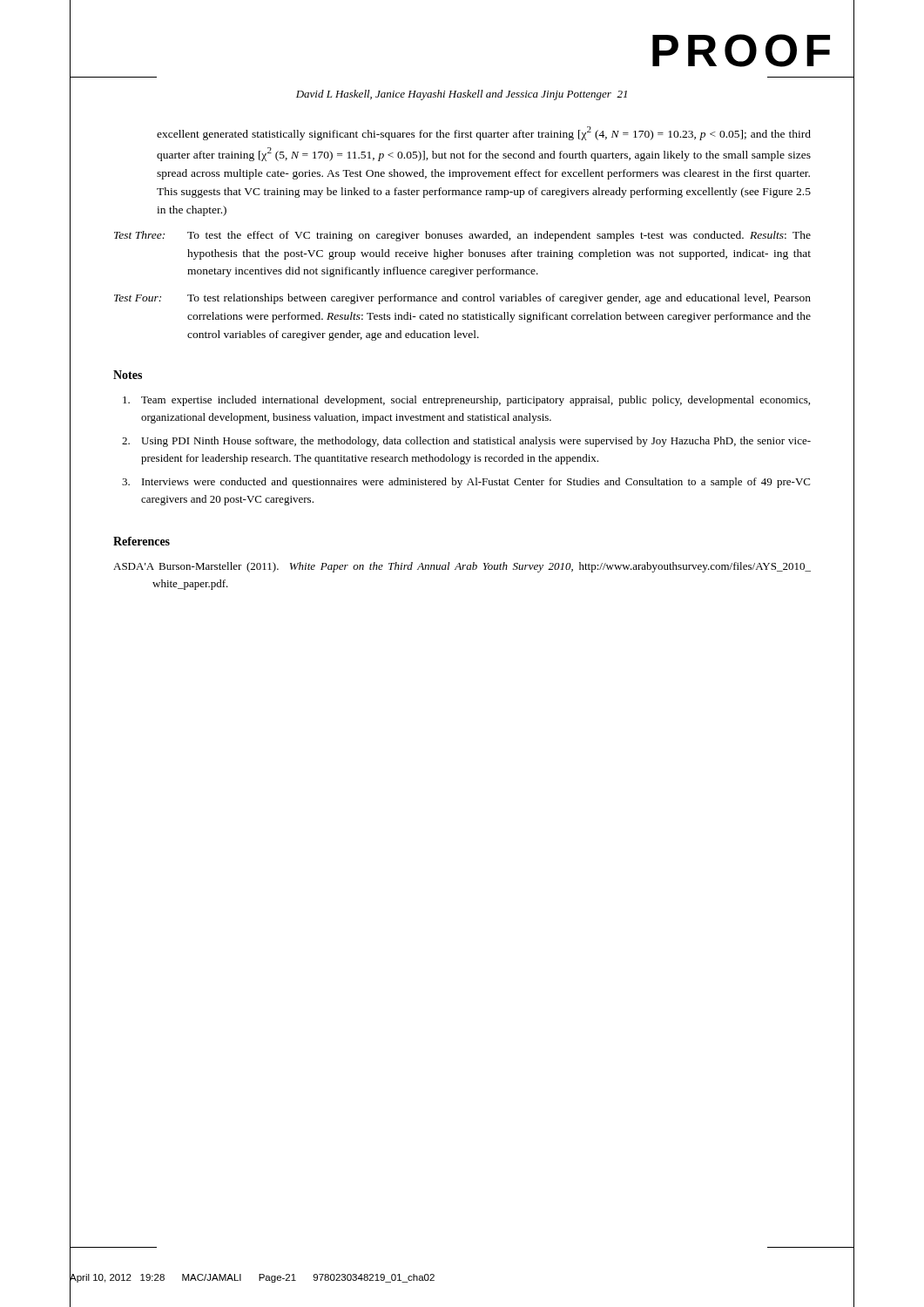924x1307 pixels.
Task: Click on the text block containing "ASDA'A Burson-Marsteller (2011). White Paper on"
Action: [462, 575]
